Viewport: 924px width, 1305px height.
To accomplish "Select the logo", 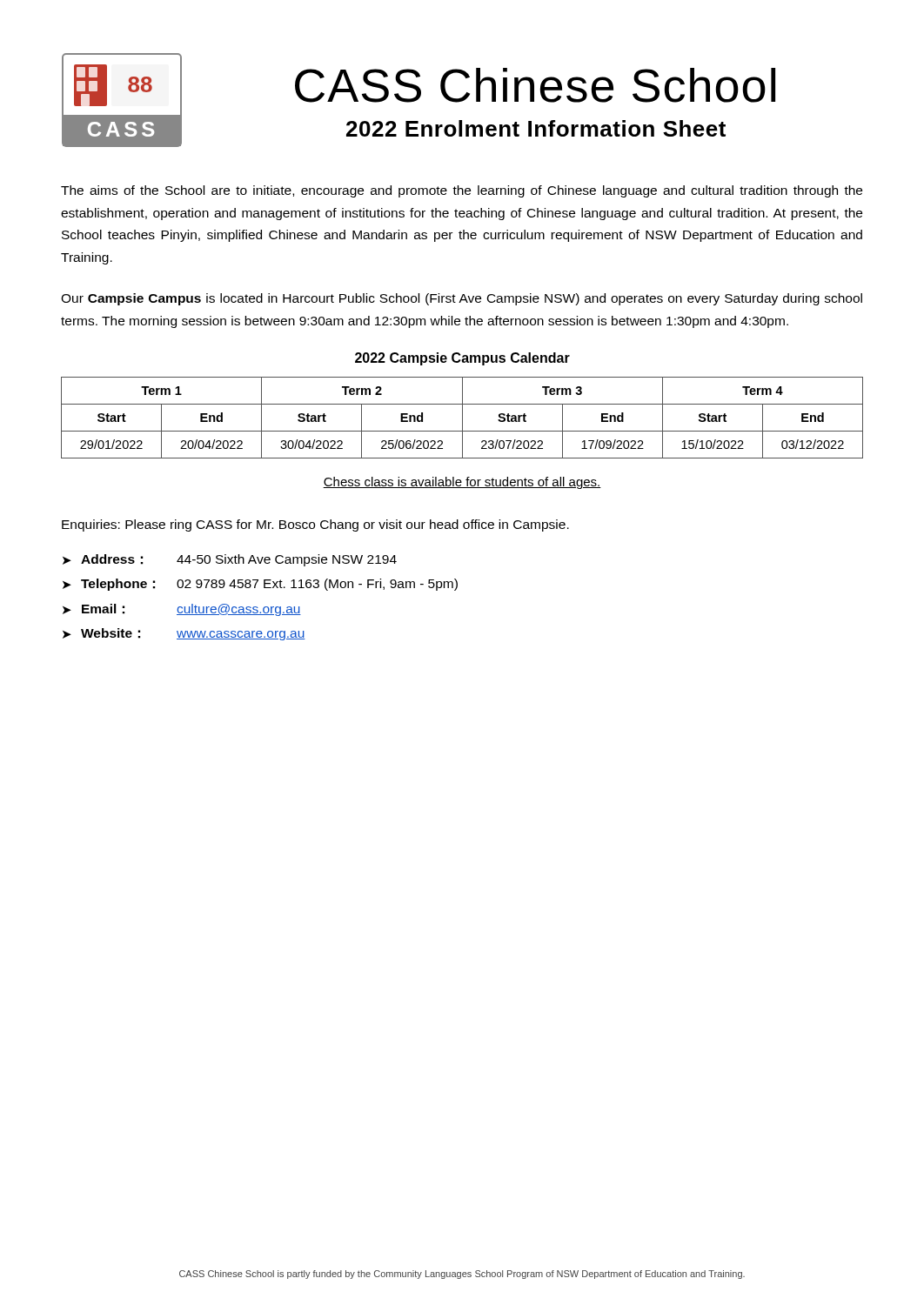I will [x=122, y=100].
